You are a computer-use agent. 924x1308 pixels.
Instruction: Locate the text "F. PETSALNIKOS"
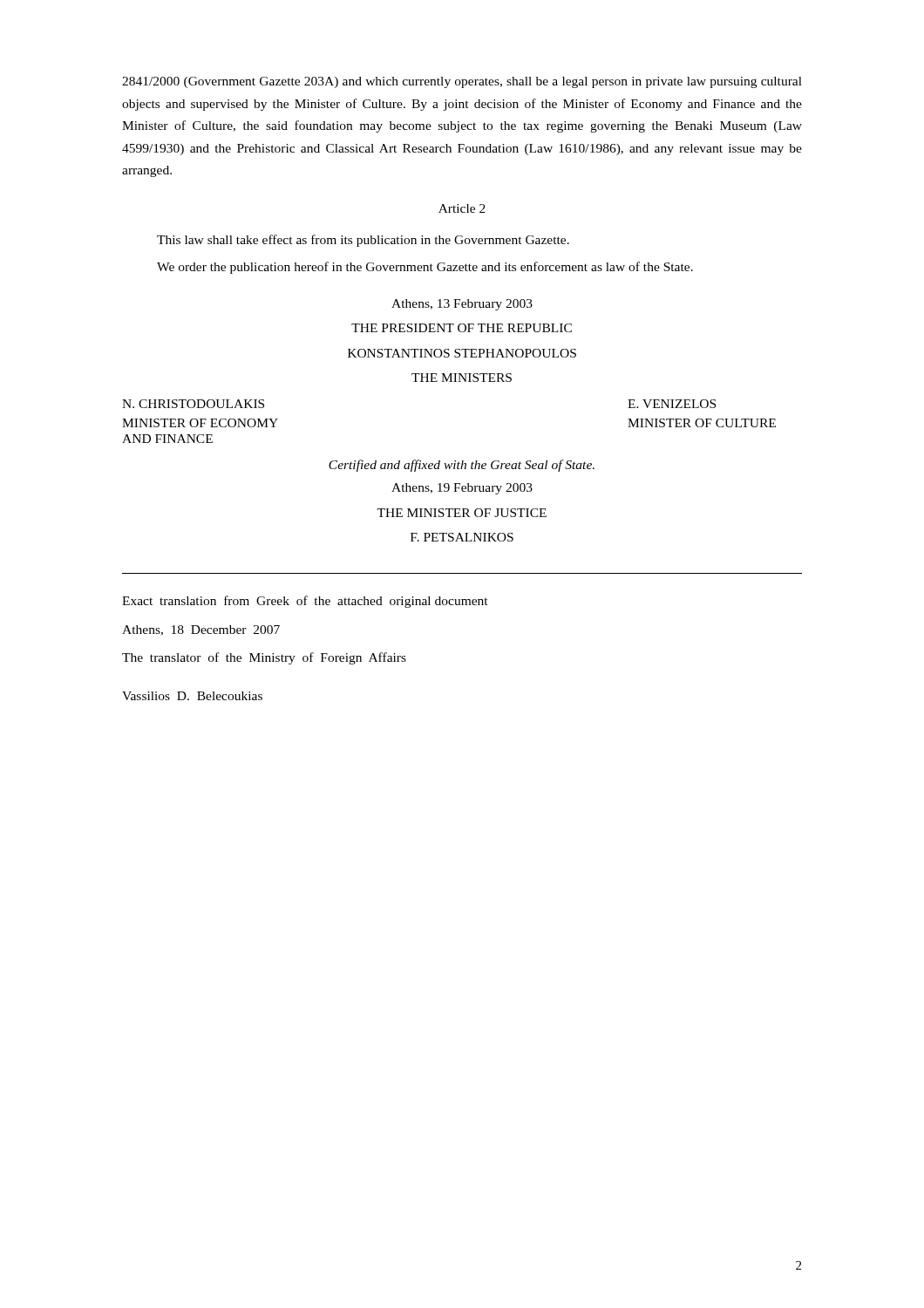[x=462, y=537]
